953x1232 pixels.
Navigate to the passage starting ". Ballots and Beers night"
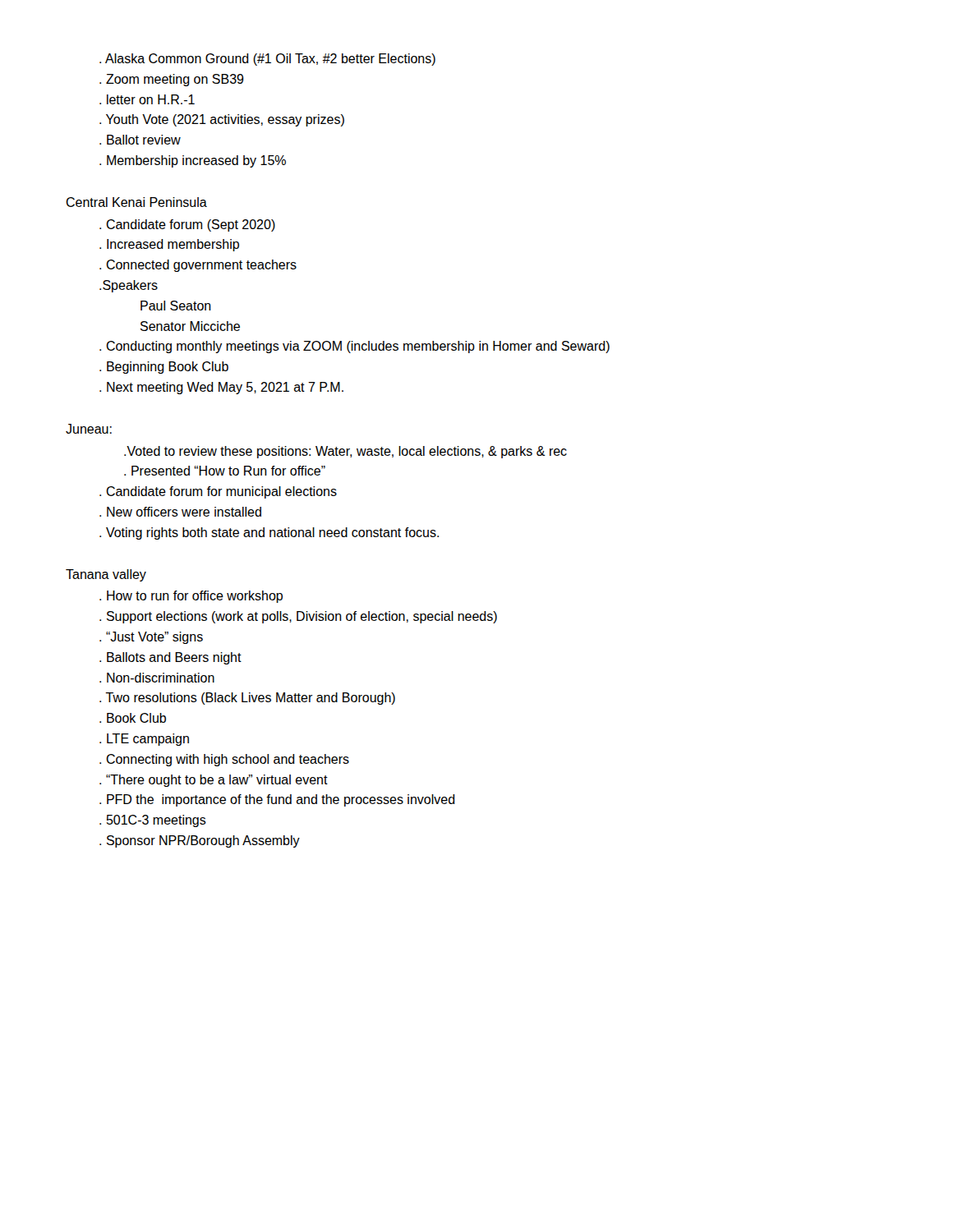tap(170, 657)
